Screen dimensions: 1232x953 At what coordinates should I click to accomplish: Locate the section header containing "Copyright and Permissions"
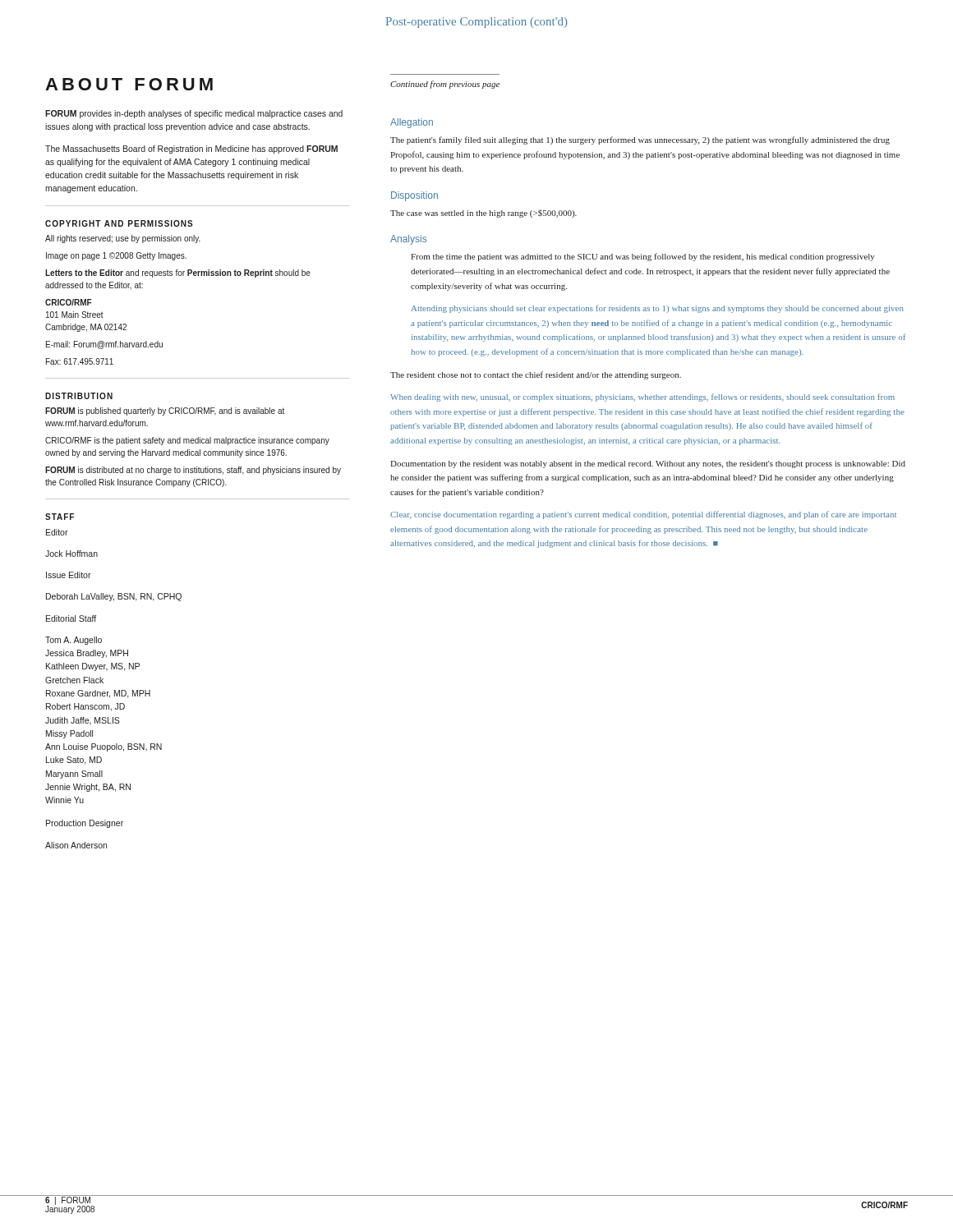pyautogui.click(x=119, y=223)
